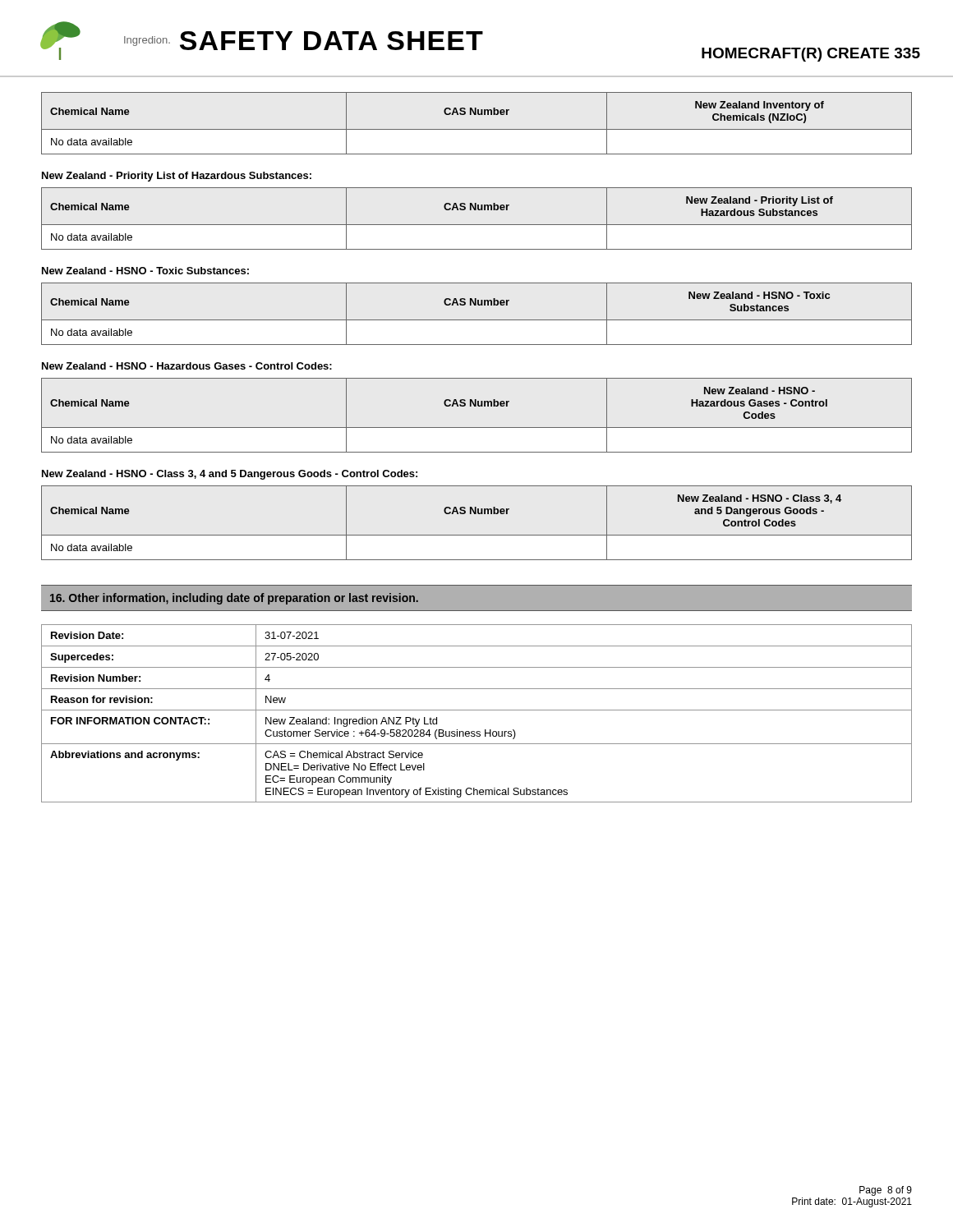Viewport: 953px width, 1232px height.
Task: Click on the section header that reads "New Zealand - Priority List of"
Action: coord(177,175)
